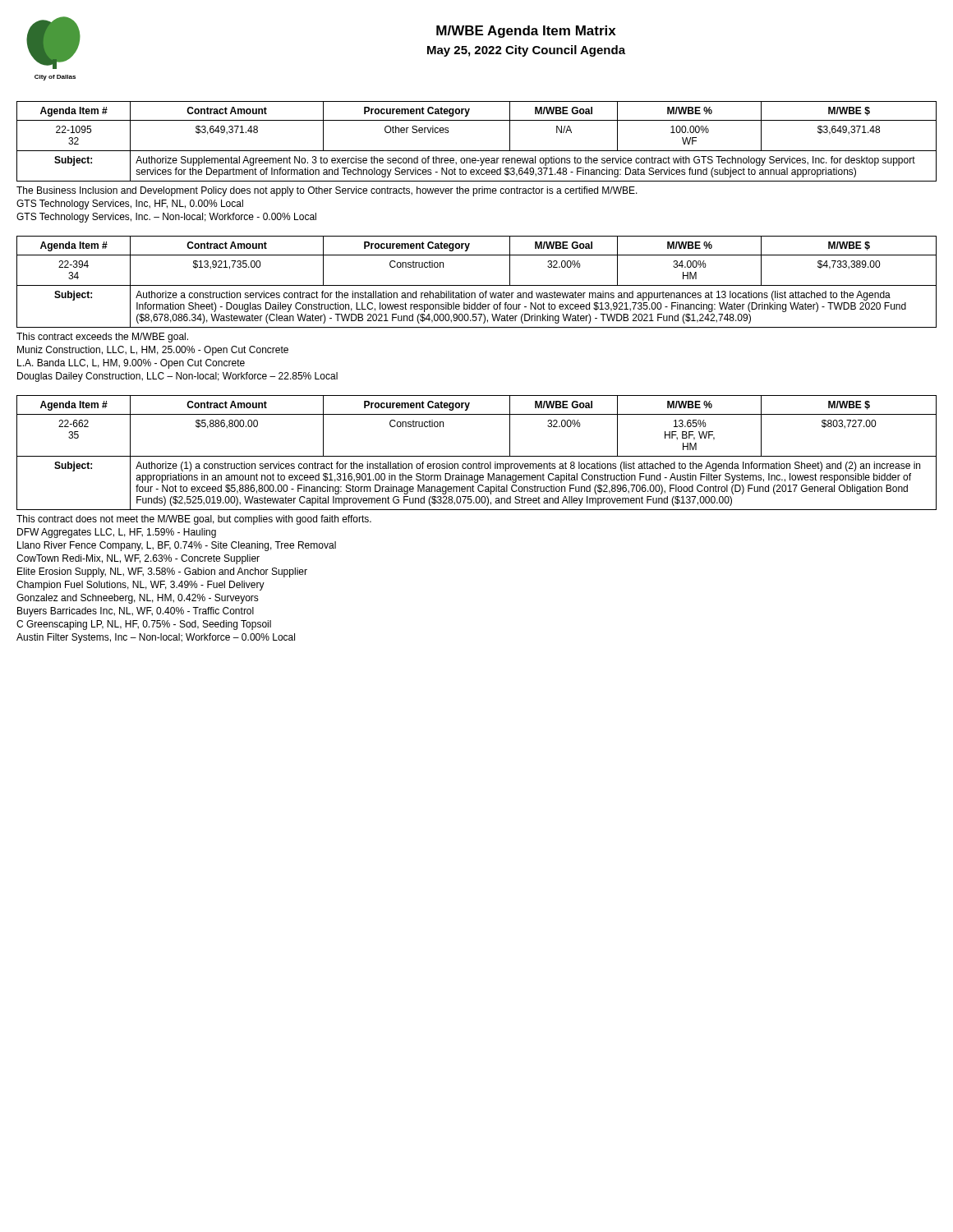Find the block on this page that starts "L.A. Banda LLC, L, HM, 9.00% - Open"

(131, 363)
